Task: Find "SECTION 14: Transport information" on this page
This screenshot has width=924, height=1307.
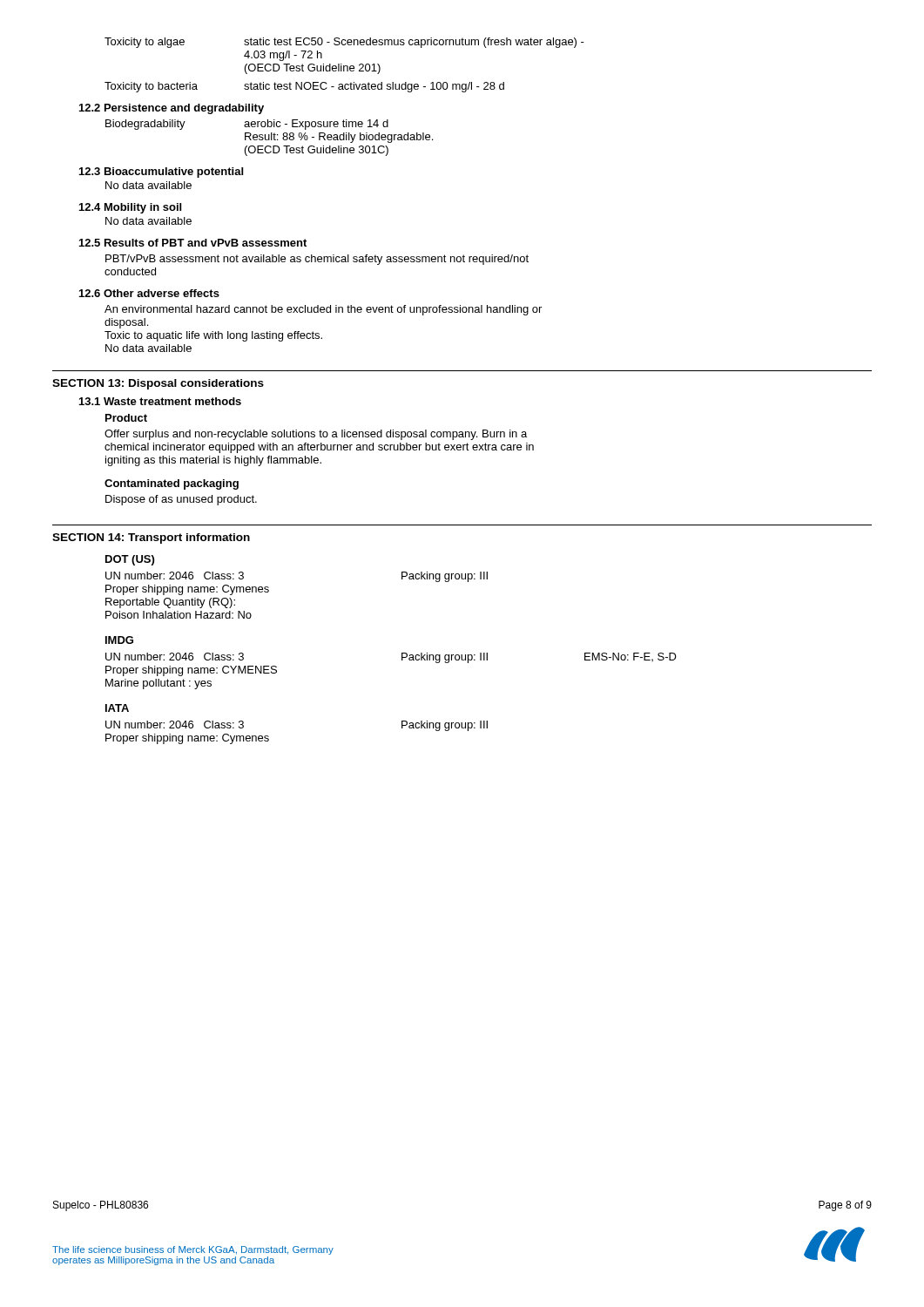Action: [151, 537]
